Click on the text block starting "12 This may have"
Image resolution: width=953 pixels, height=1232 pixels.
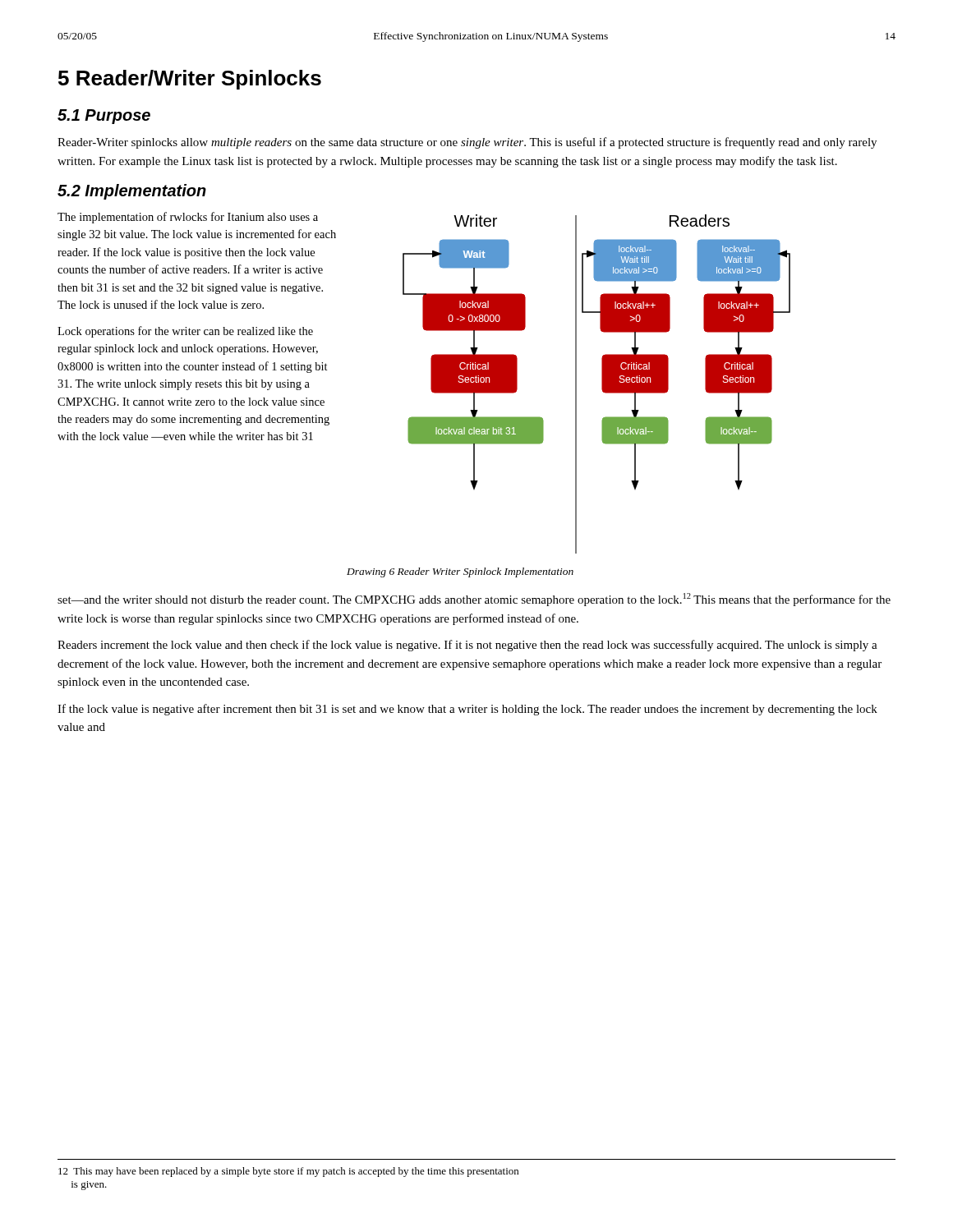[476, 1178]
